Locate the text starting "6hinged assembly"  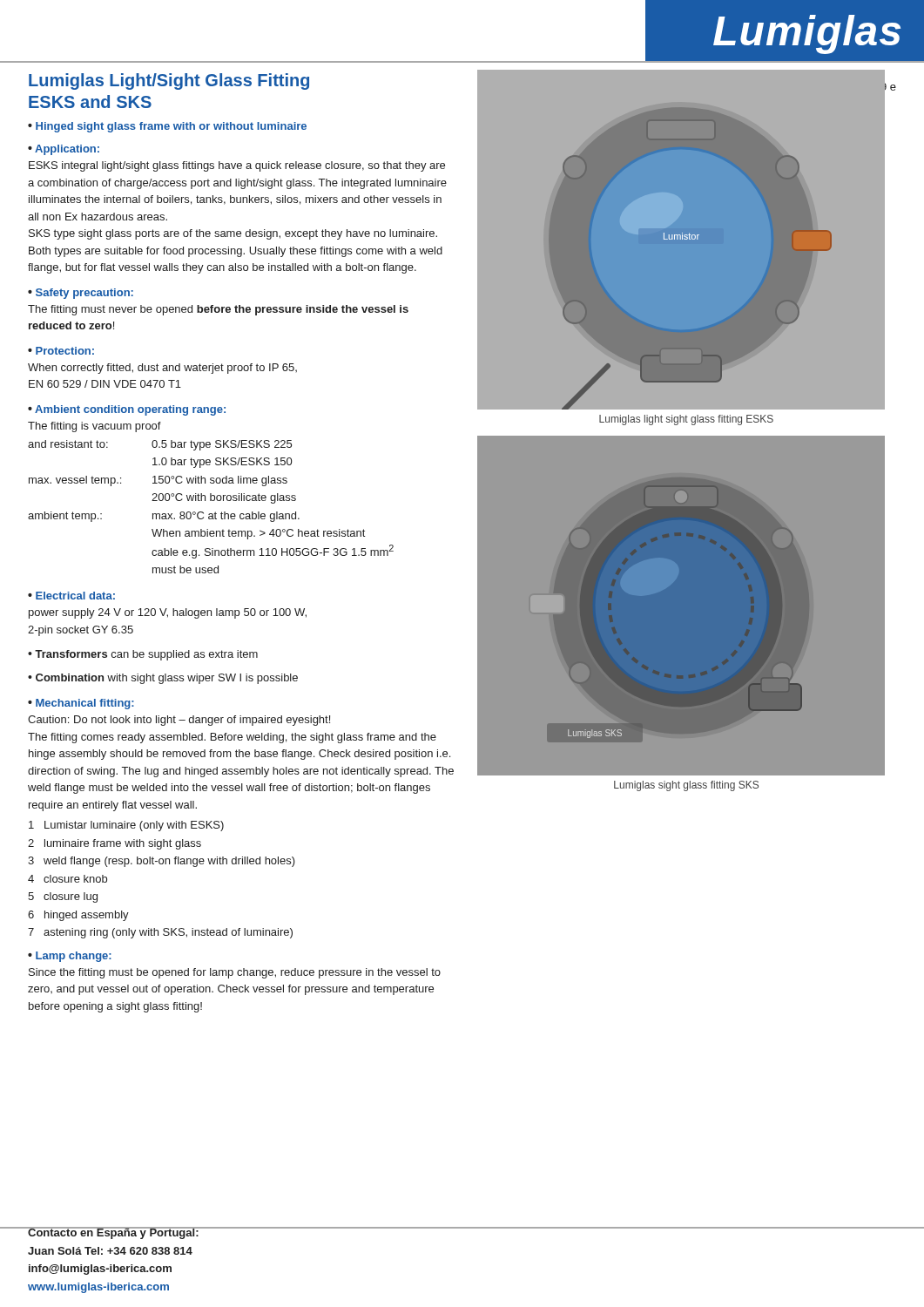pos(78,915)
